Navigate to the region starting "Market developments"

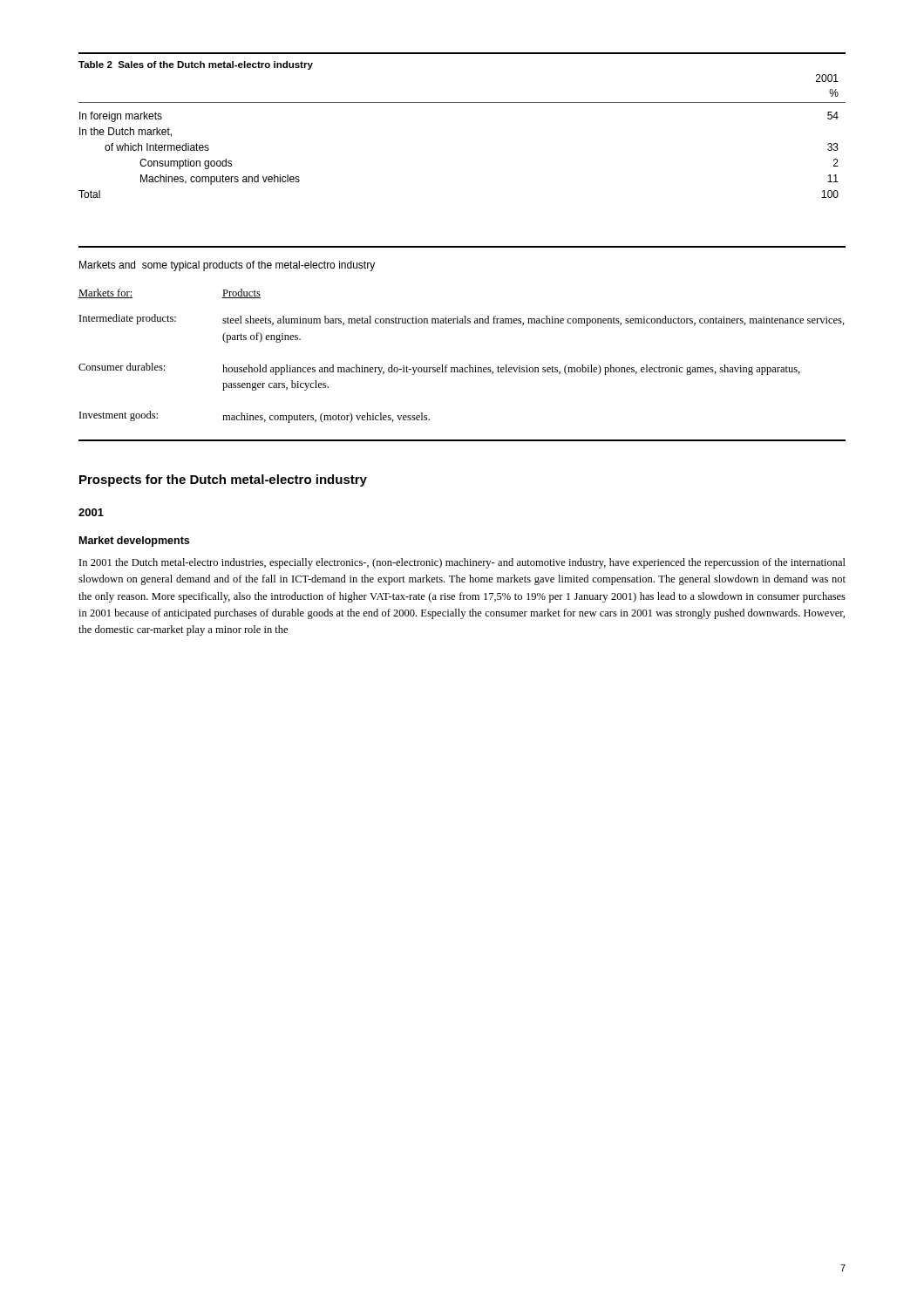tap(134, 540)
